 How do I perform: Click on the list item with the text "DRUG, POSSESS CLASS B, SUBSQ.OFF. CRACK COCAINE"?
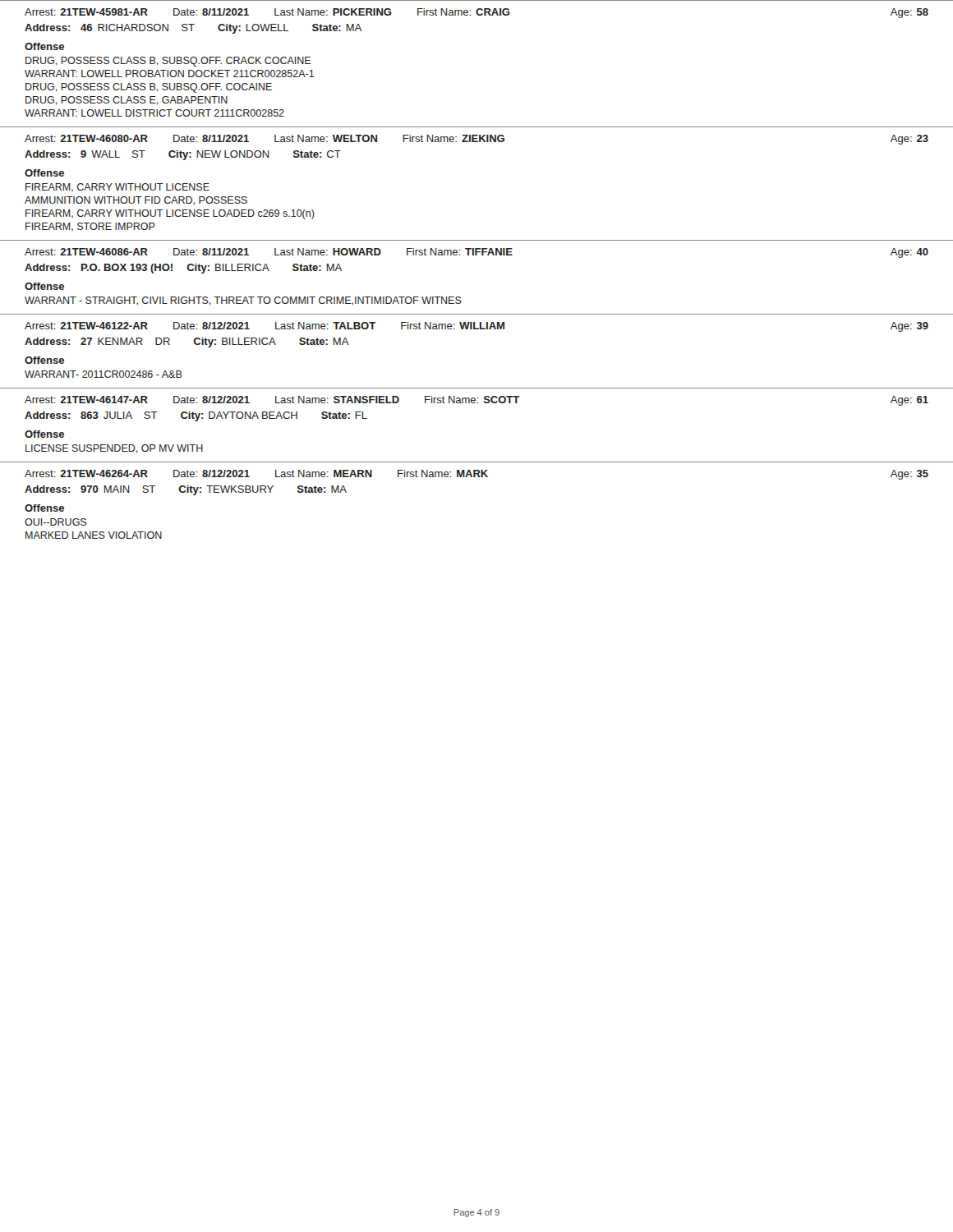tap(168, 61)
